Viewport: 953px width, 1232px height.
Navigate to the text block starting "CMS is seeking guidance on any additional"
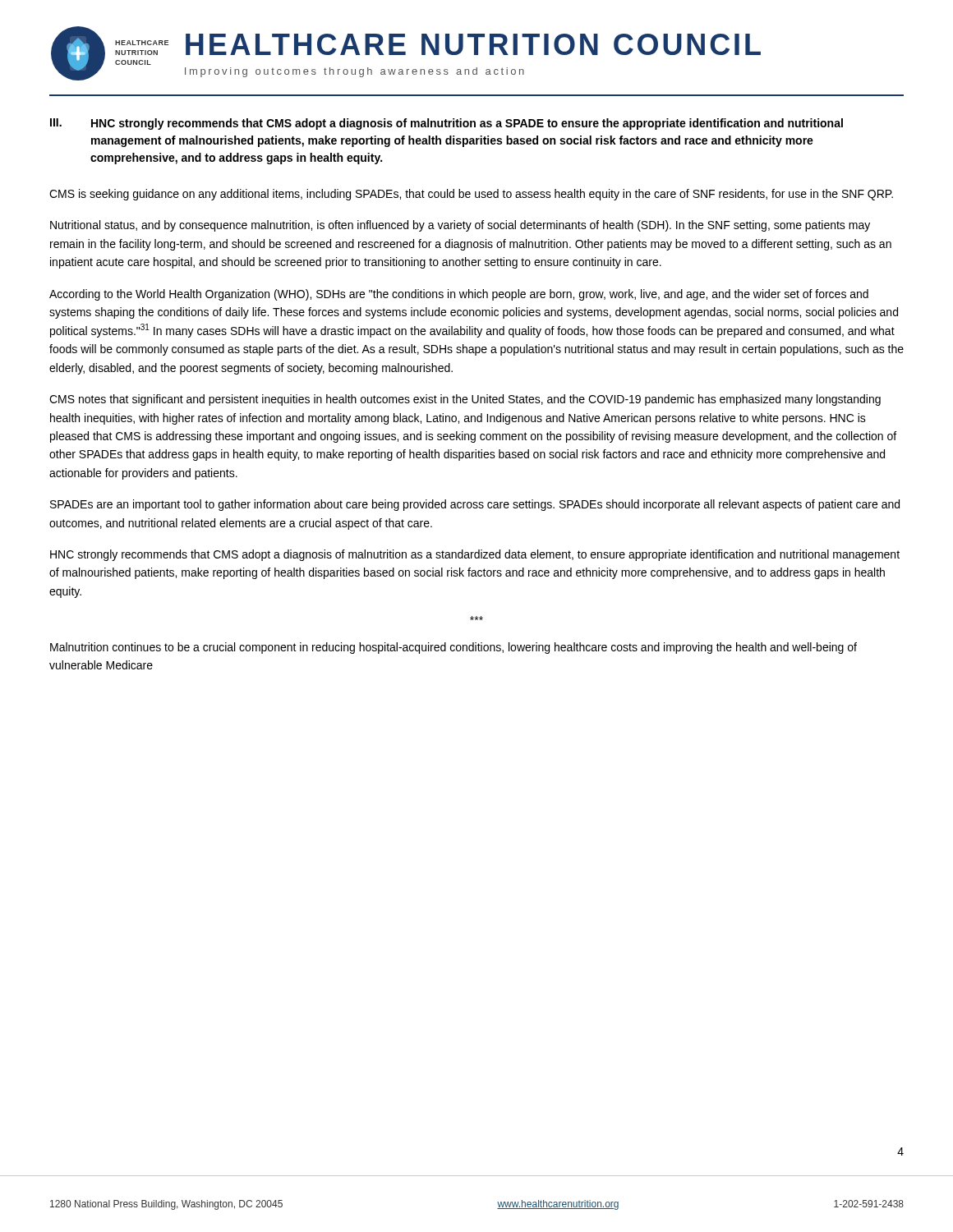tap(472, 194)
